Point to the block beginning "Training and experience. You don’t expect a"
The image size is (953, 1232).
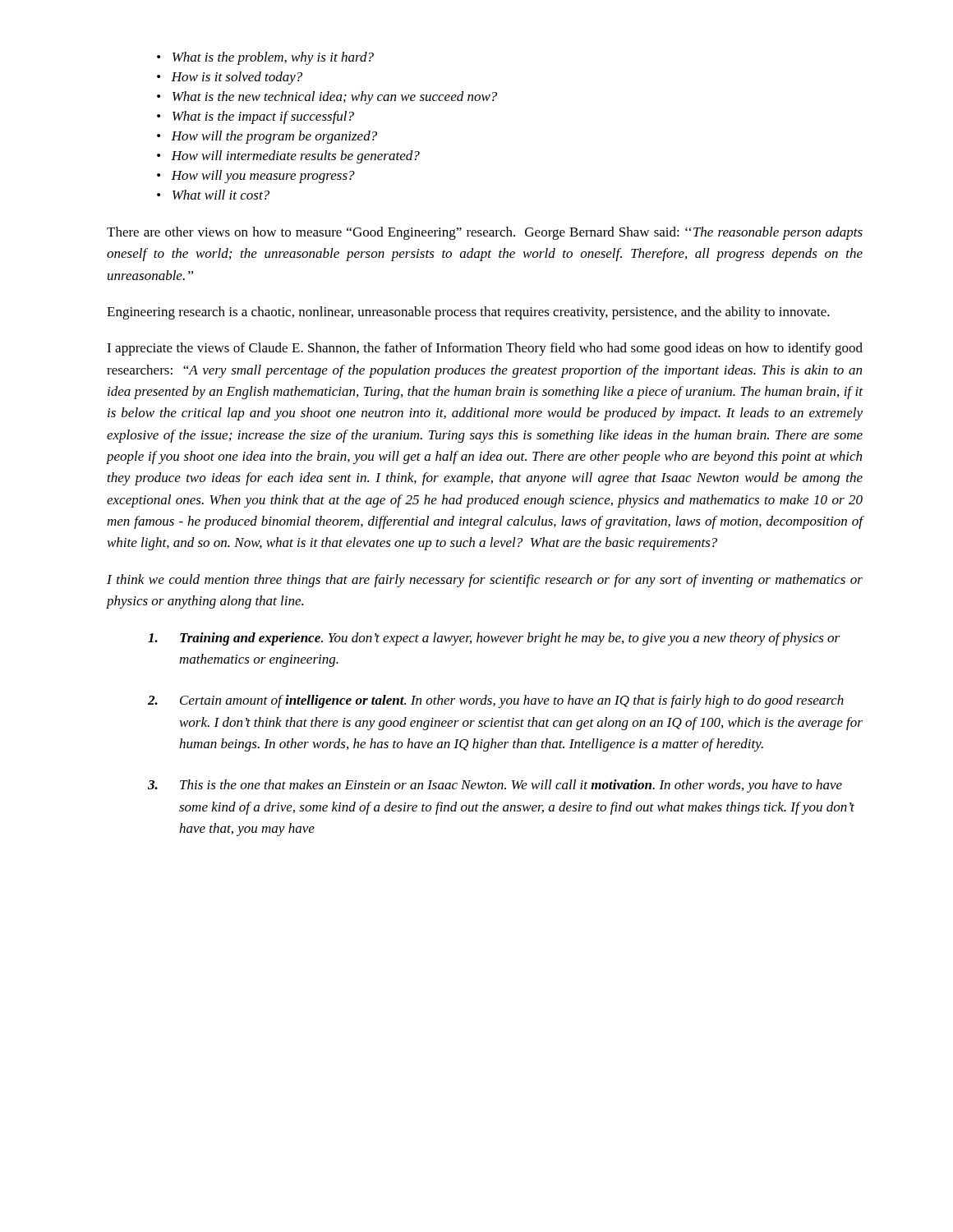tap(505, 649)
